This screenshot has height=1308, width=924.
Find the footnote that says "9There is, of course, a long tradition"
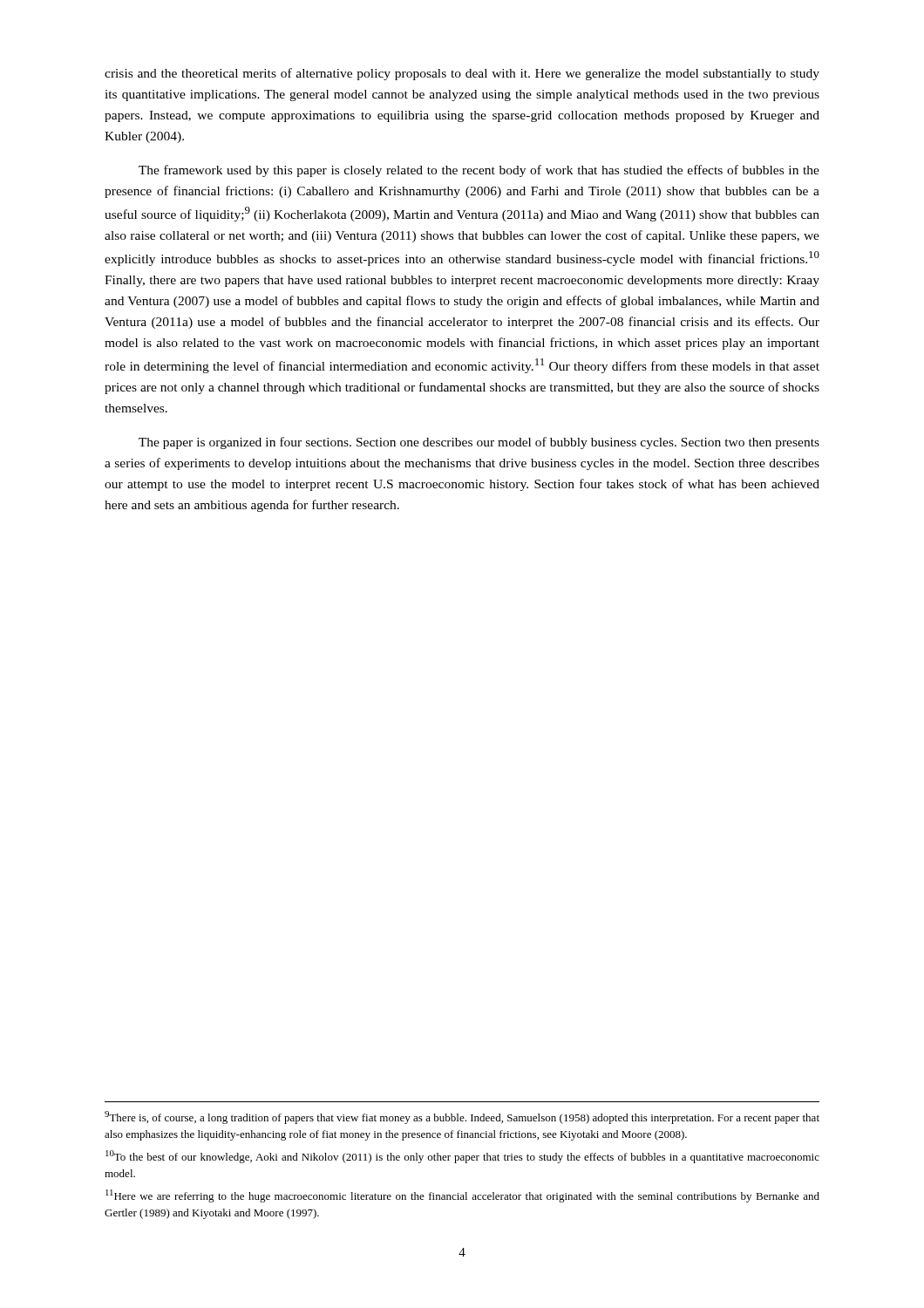tap(462, 1124)
